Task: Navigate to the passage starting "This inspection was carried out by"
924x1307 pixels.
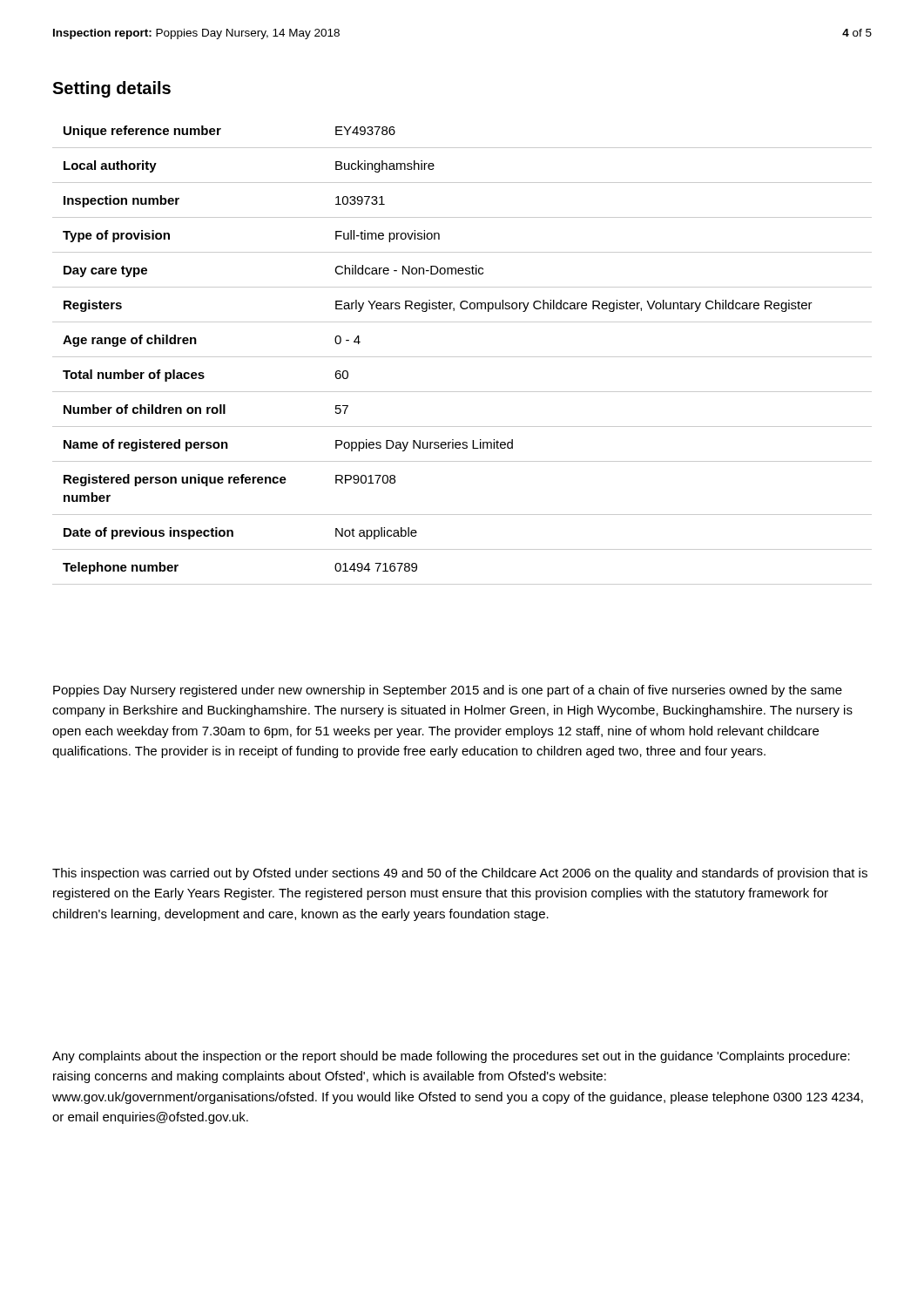Action: [460, 893]
